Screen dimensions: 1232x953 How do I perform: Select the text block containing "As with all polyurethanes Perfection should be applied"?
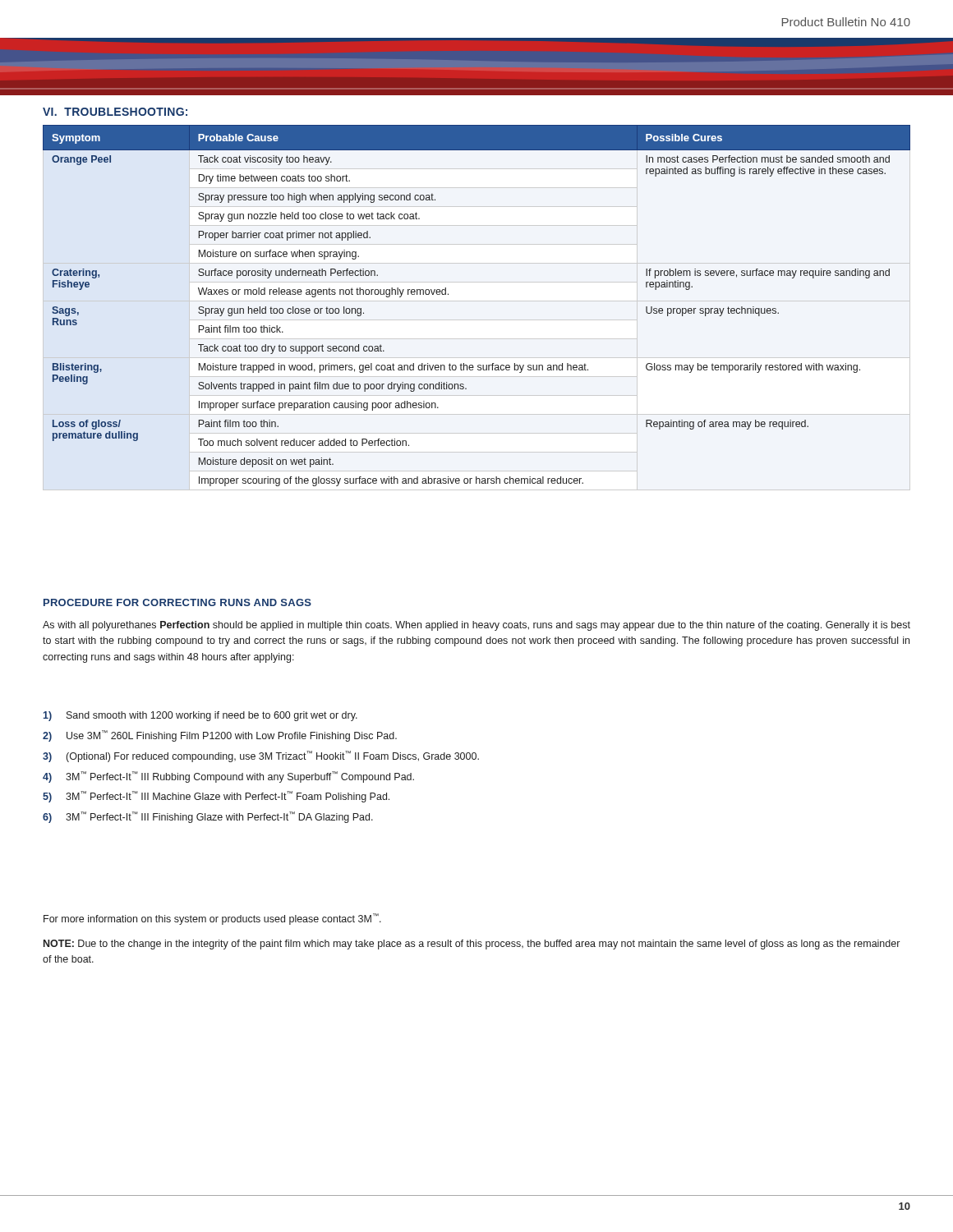pos(476,641)
